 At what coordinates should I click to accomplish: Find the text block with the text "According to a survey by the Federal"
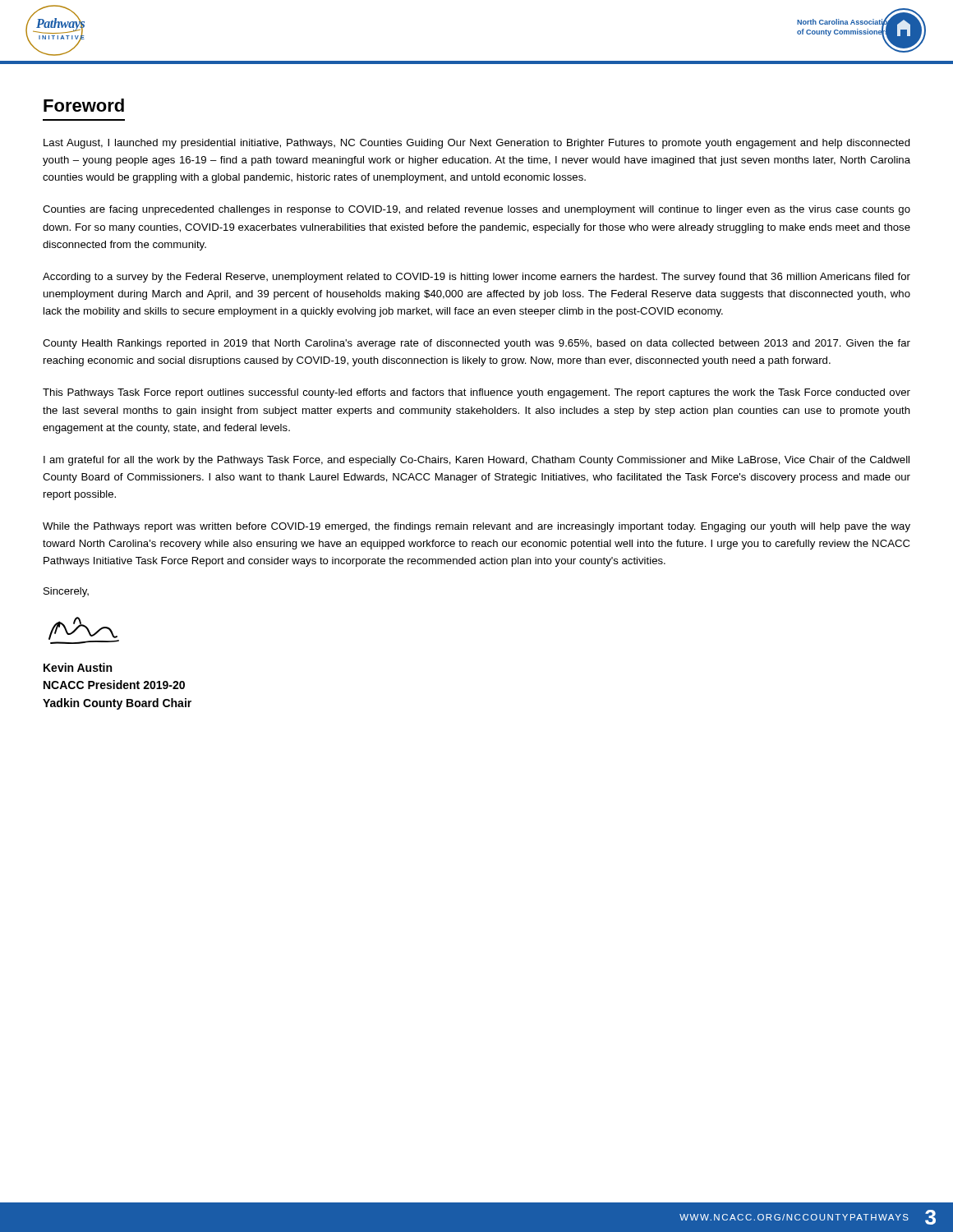[476, 294]
